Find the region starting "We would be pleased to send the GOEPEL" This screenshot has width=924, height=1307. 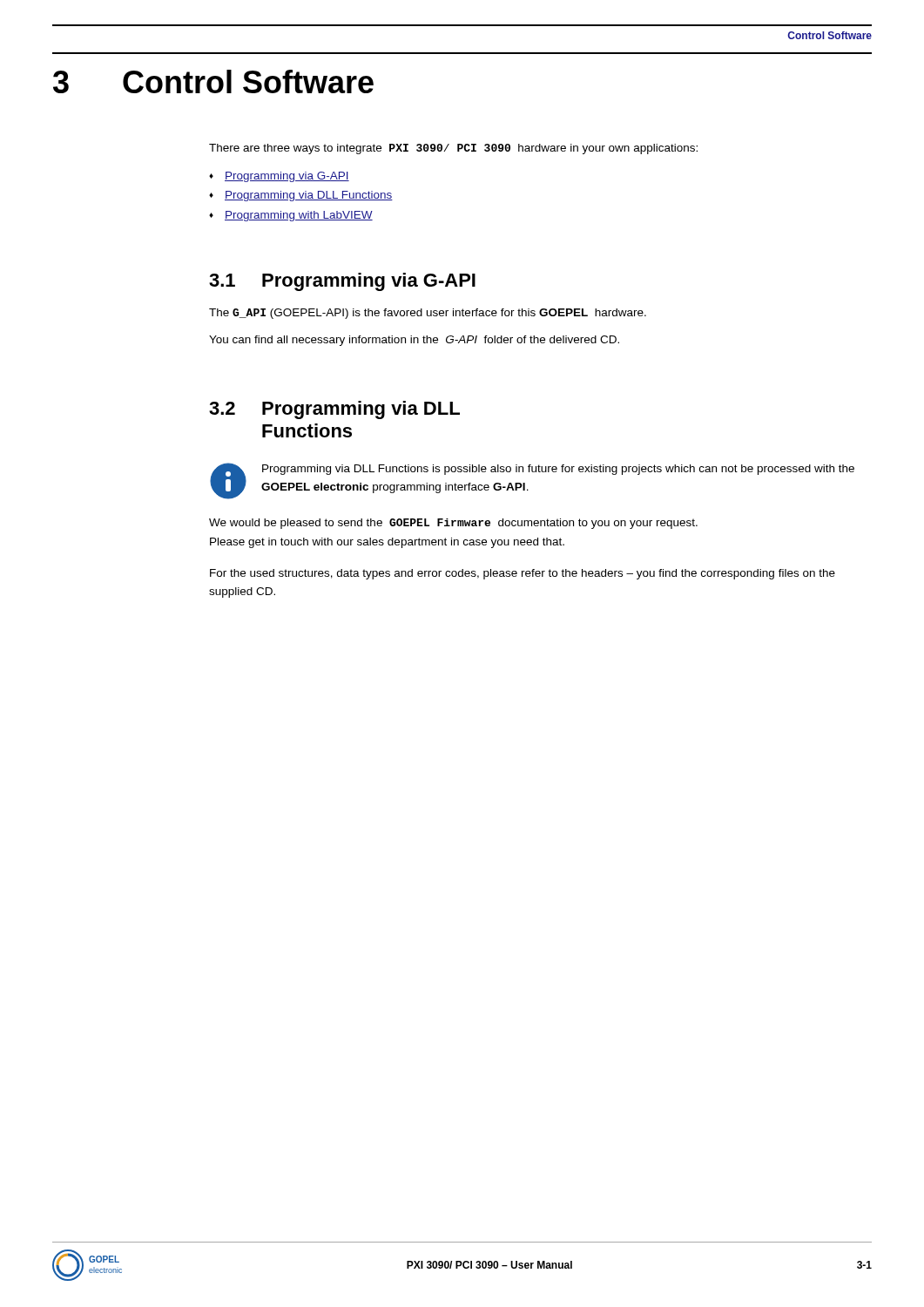coord(454,532)
